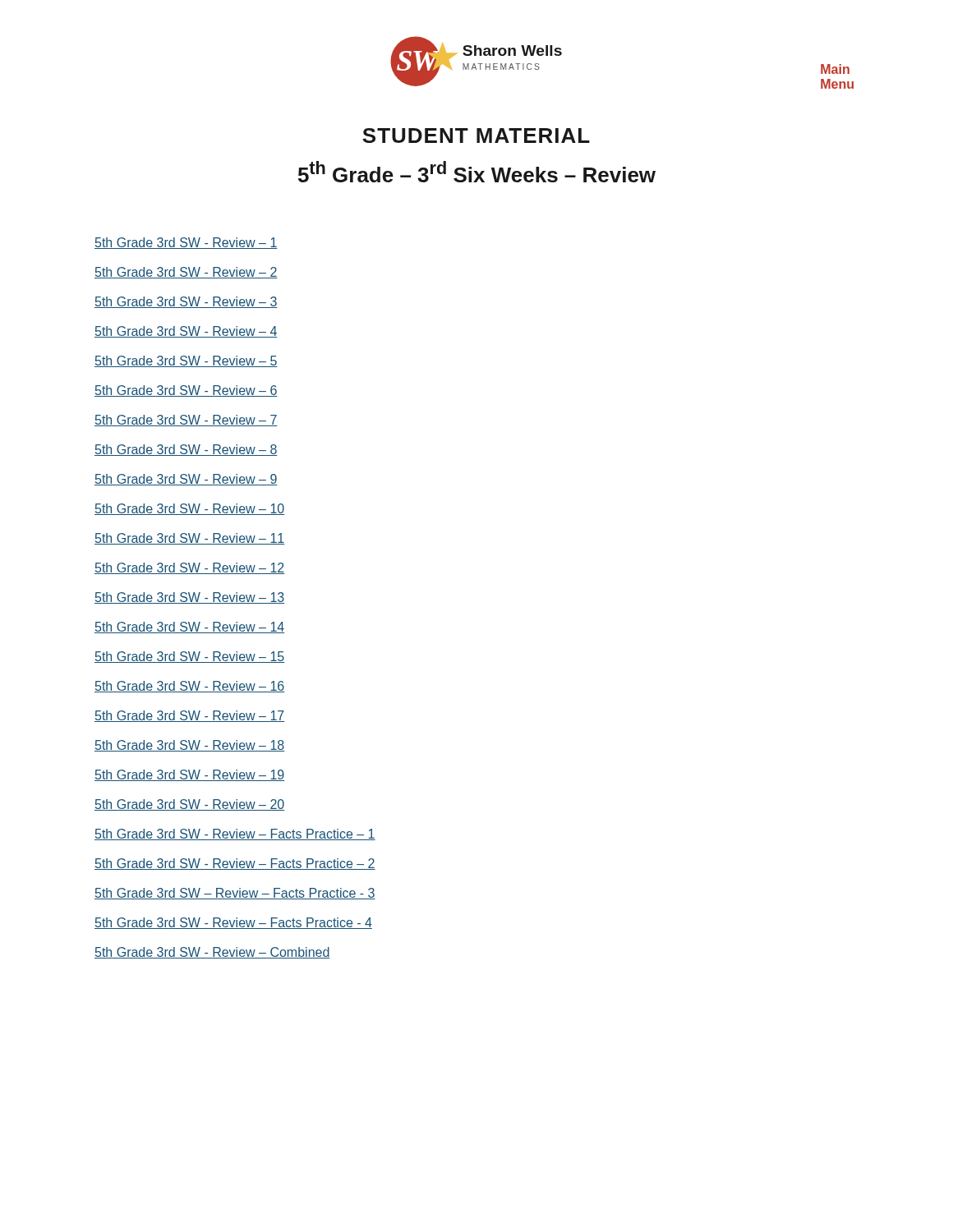The image size is (953, 1232).
Task: Locate the title that reads "STUDENT MATERIAL"
Action: pyautogui.click(x=476, y=136)
